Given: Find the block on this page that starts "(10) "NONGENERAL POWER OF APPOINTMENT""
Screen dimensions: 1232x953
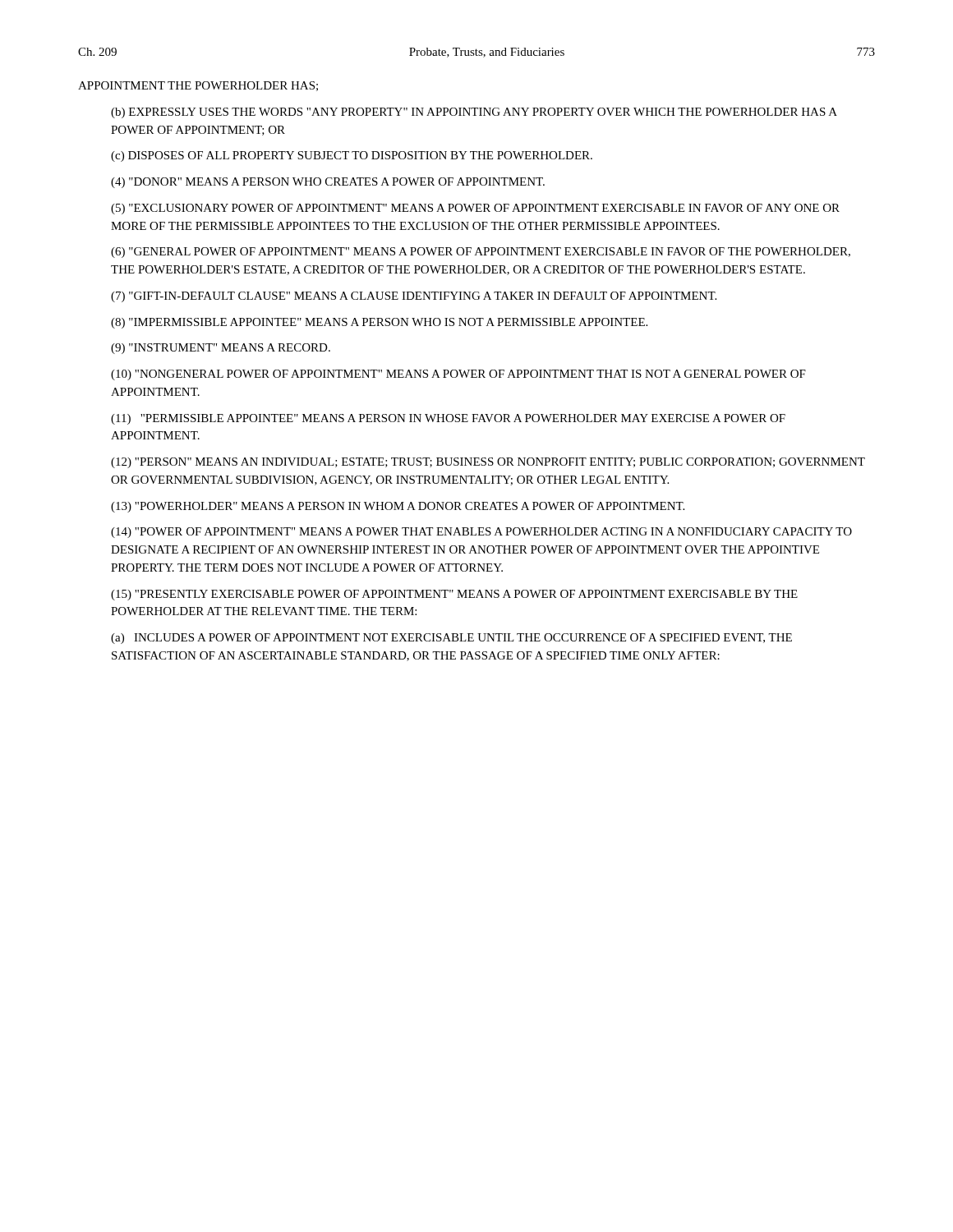Looking at the screenshot, I should (493, 383).
